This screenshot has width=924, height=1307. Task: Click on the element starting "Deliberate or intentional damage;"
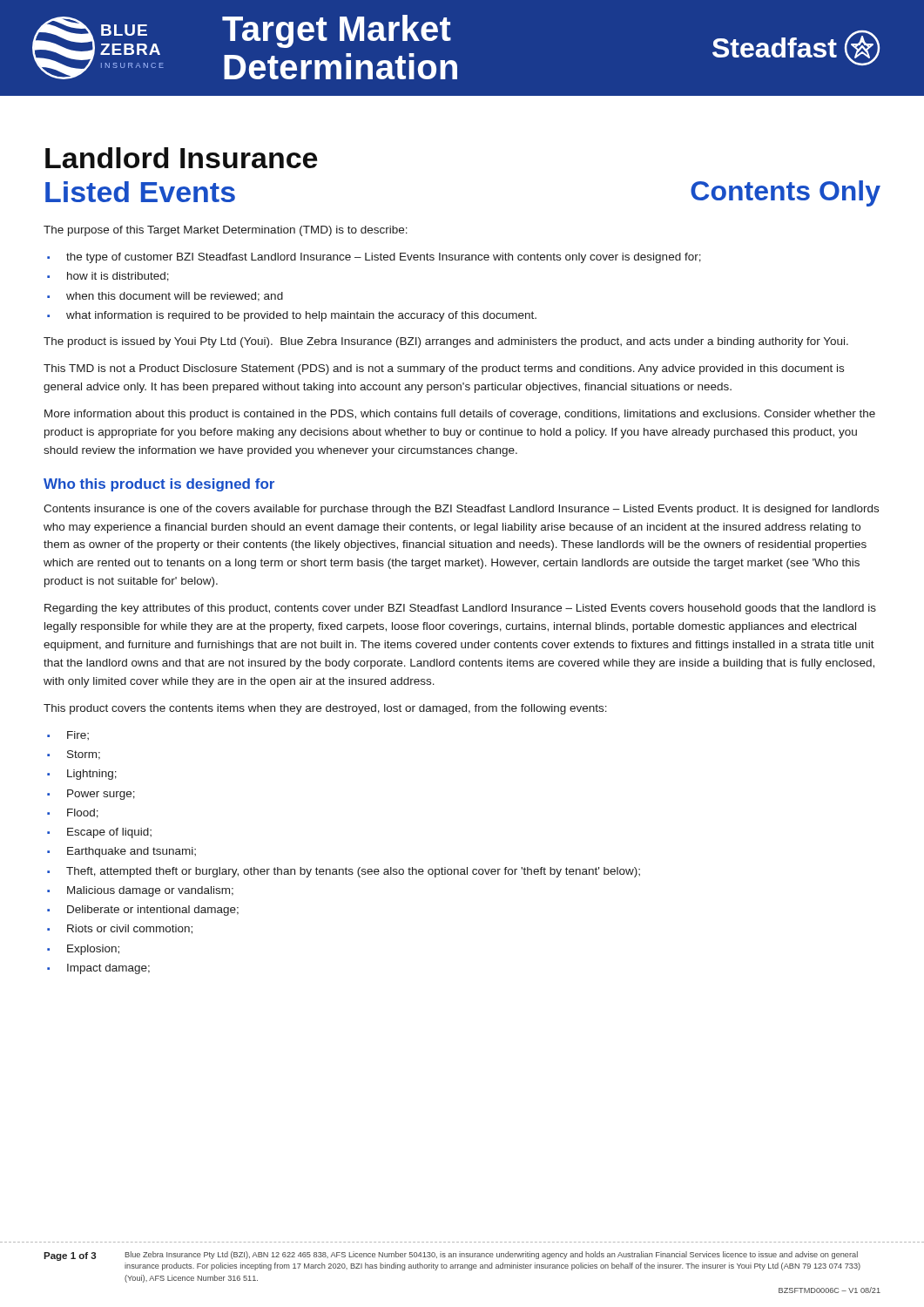point(153,909)
